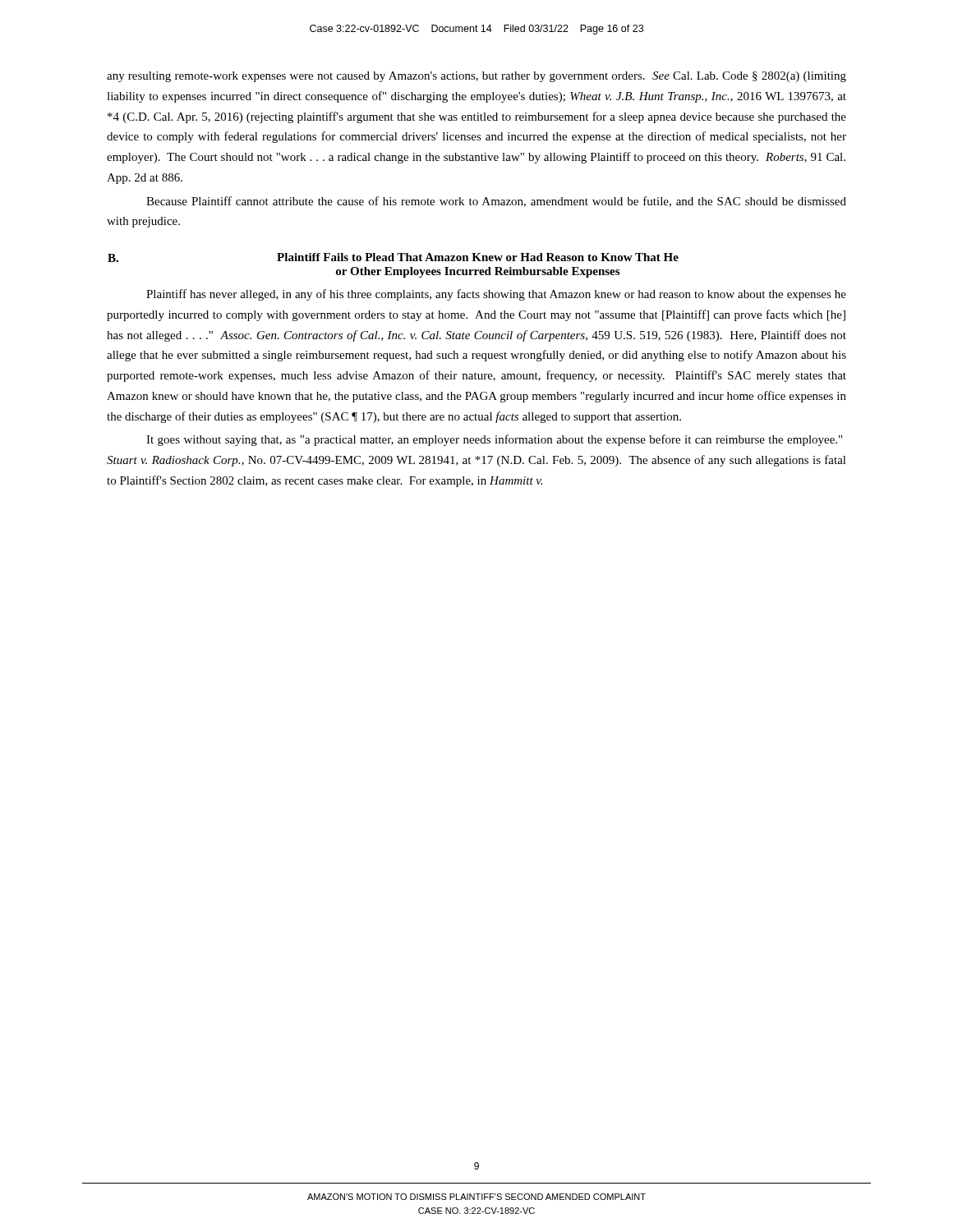Select the section header with the text "B. Plaintiff Fails to Plead"
This screenshot has width=953, height=1232.
click(476, 265)
